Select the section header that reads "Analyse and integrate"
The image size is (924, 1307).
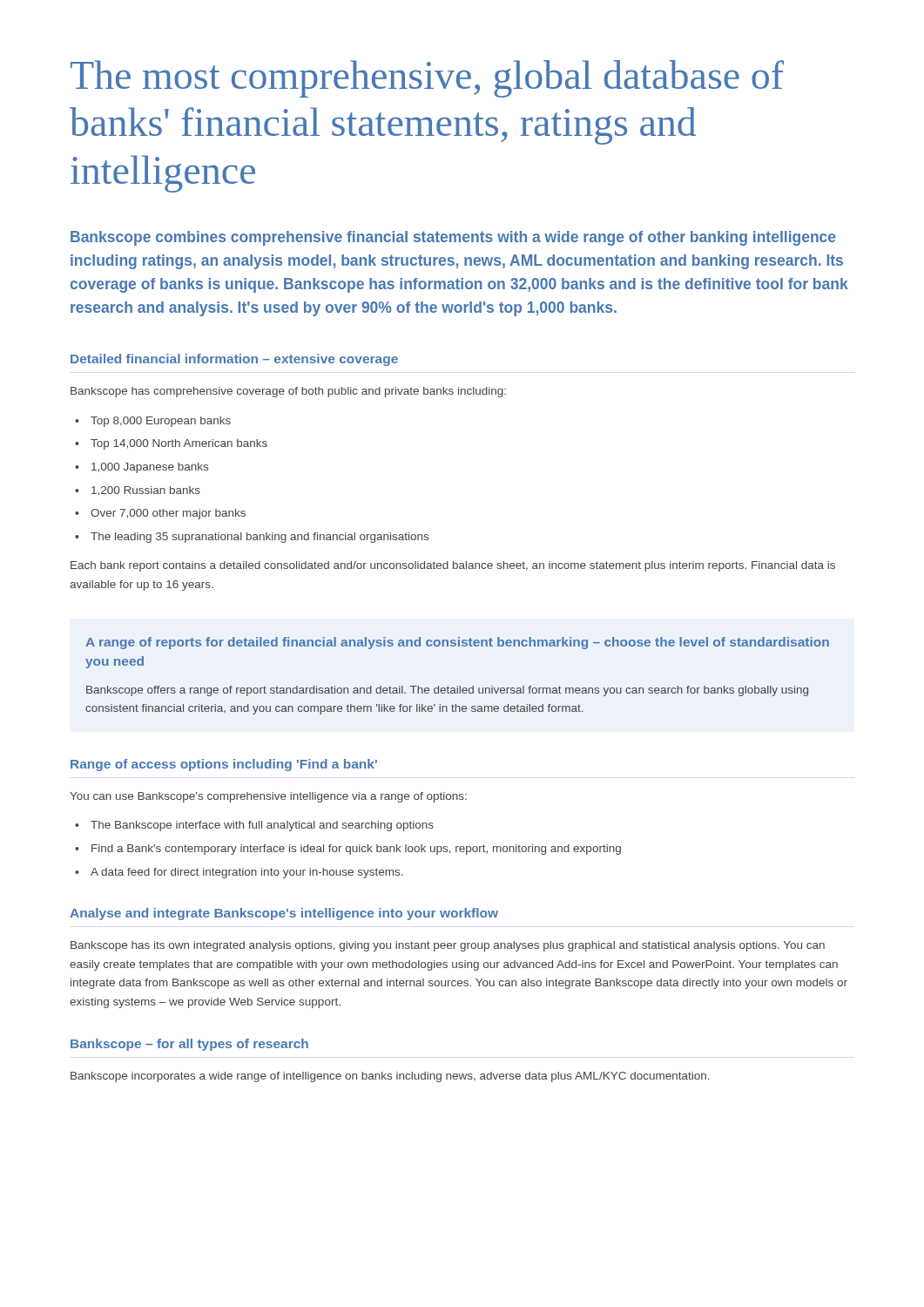click(x=462, y=916)
